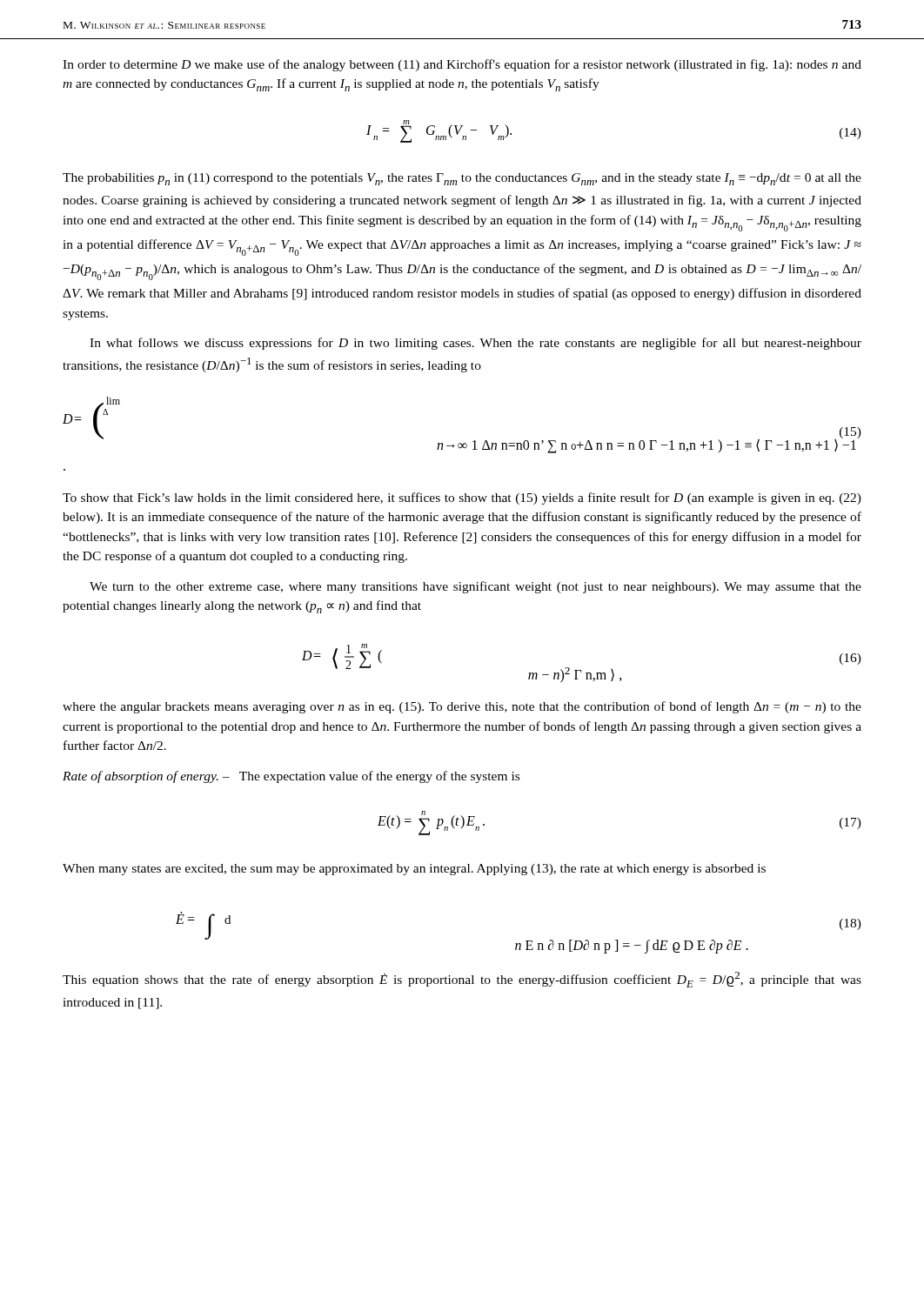Point to the block beginning "In order to determine D"
The height and width of the screenshot is (1305, 924).
(x=462, y=76)
